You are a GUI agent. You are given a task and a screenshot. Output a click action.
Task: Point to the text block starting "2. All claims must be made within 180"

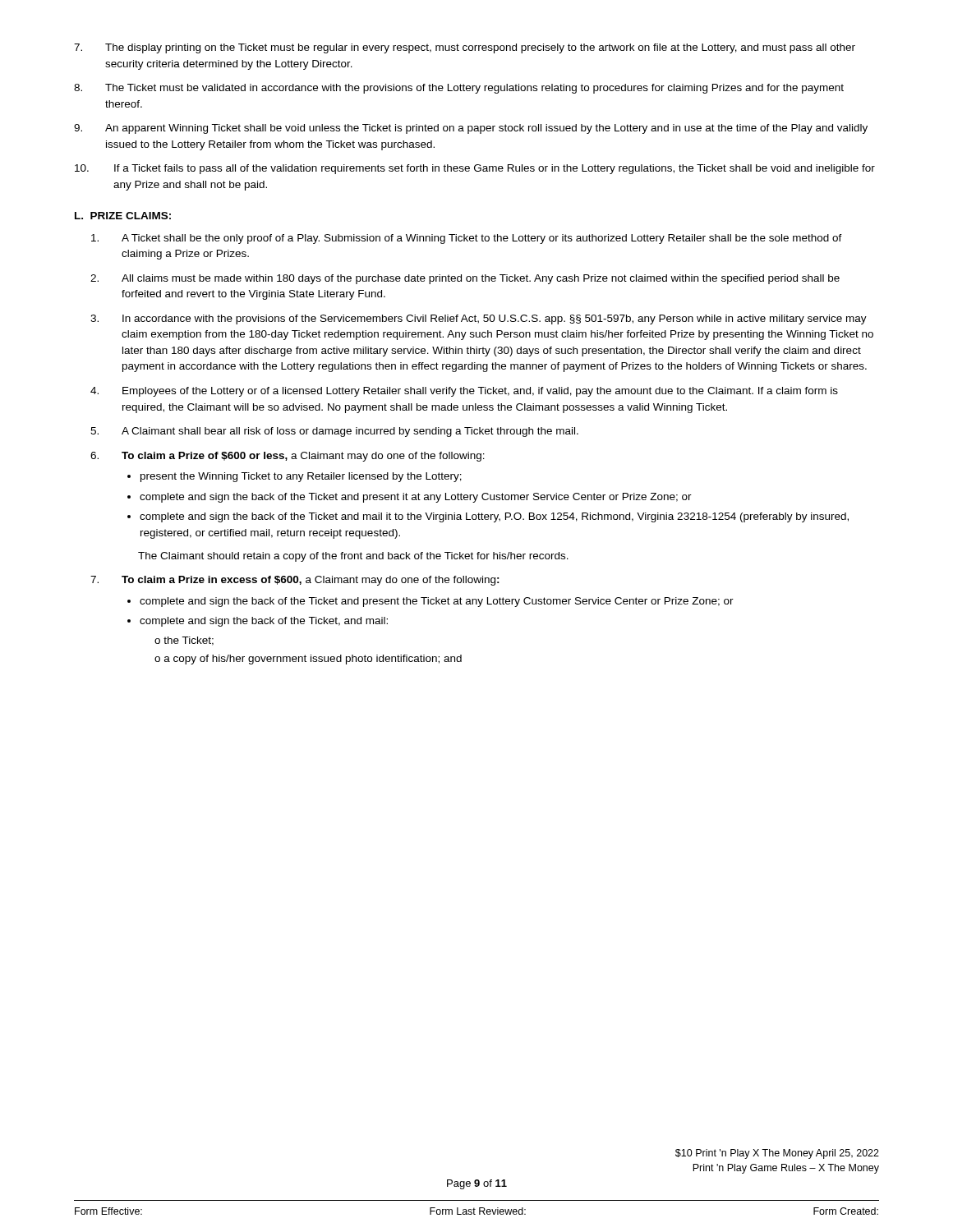485,286
